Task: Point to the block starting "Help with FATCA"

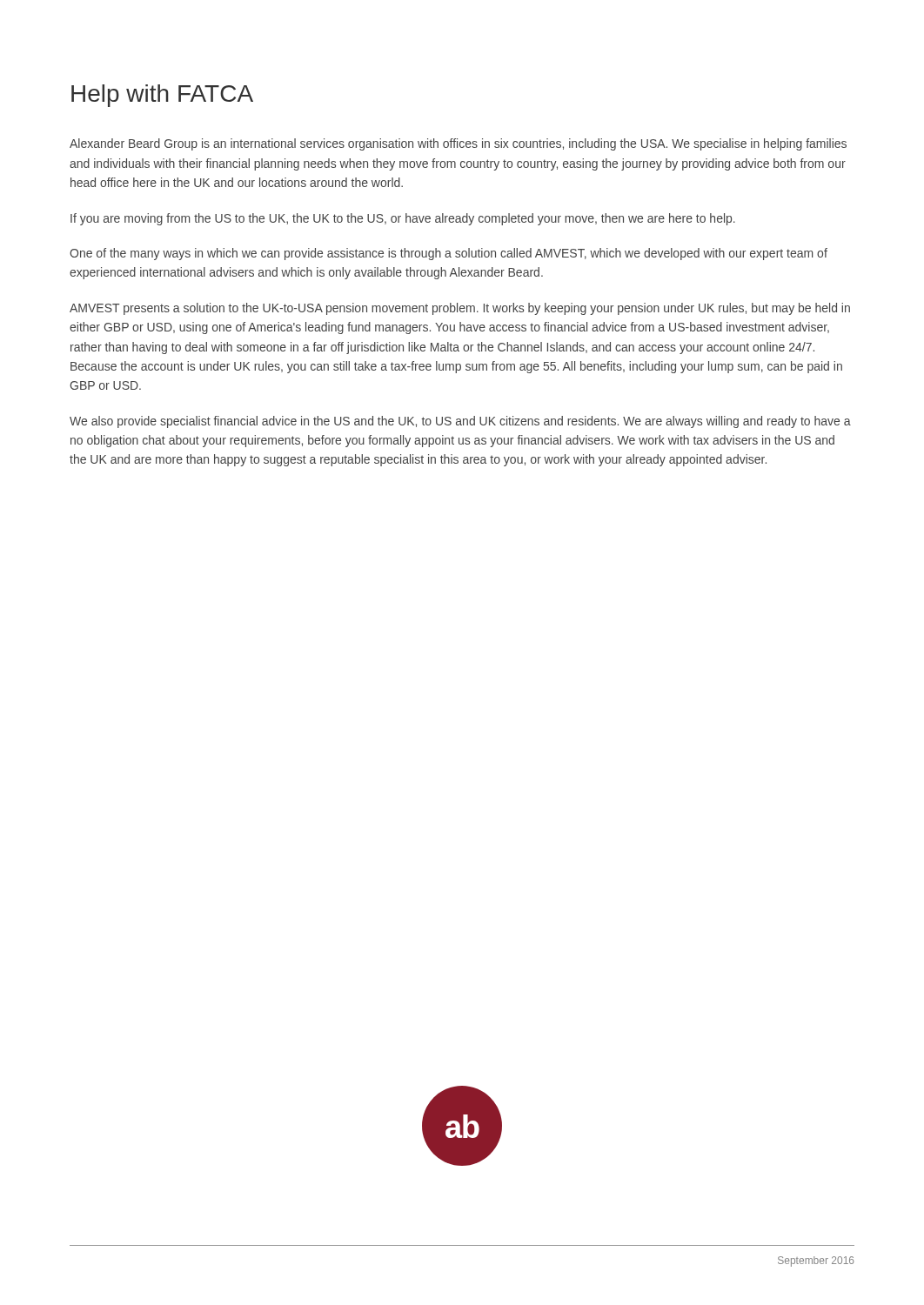Action: 161,94
